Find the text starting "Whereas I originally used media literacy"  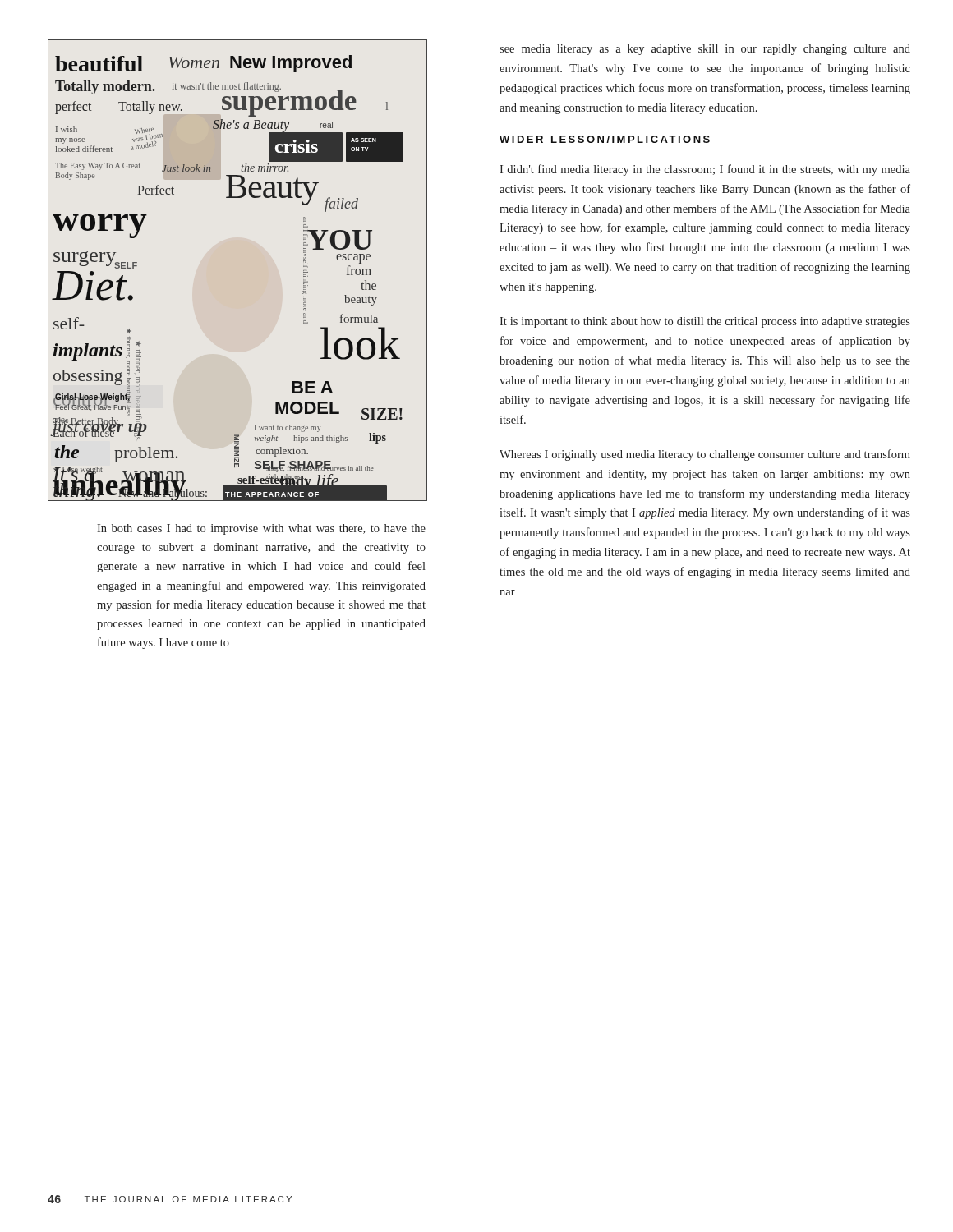coord(705,523)
